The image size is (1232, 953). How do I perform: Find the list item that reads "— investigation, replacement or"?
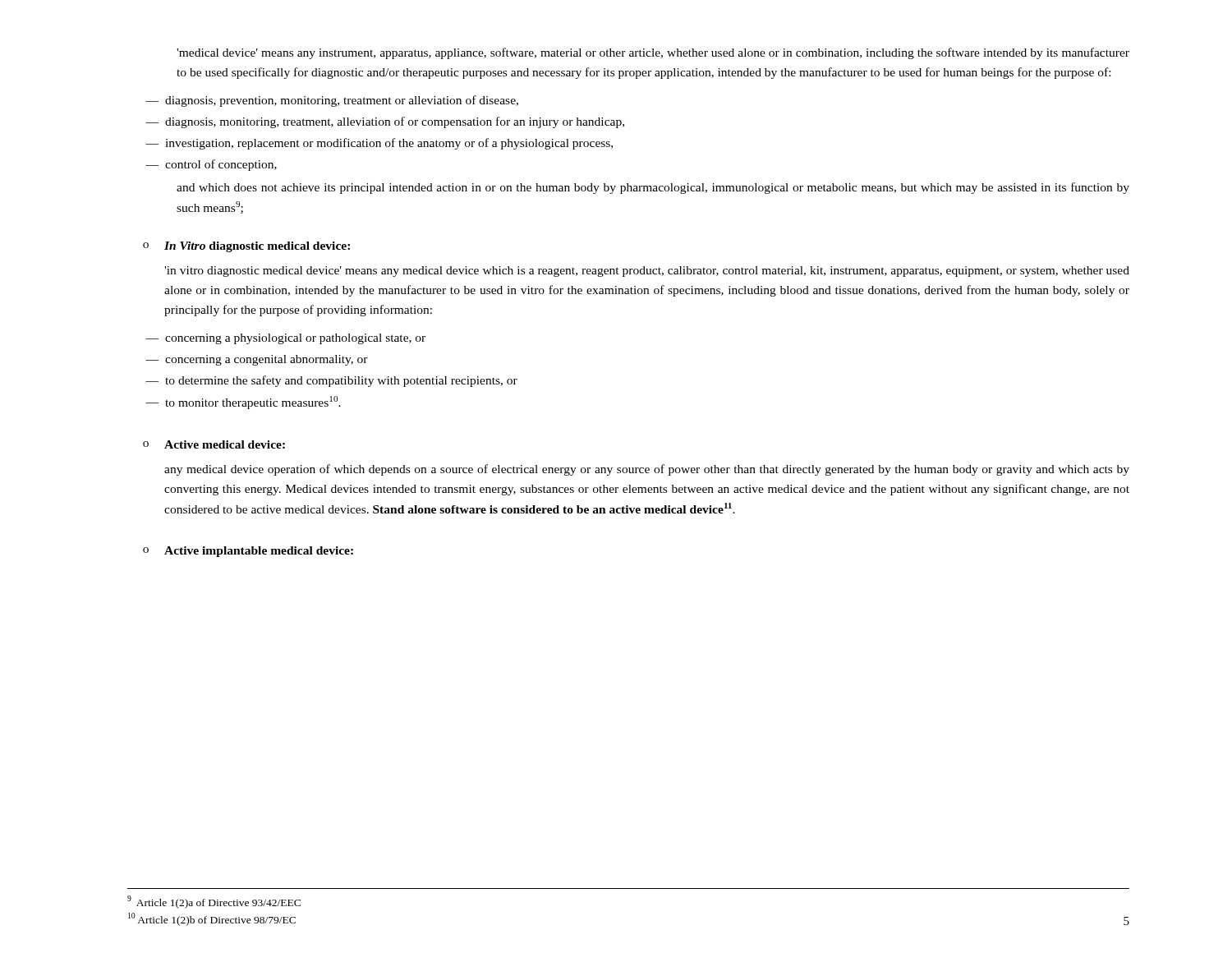(379, 144)
